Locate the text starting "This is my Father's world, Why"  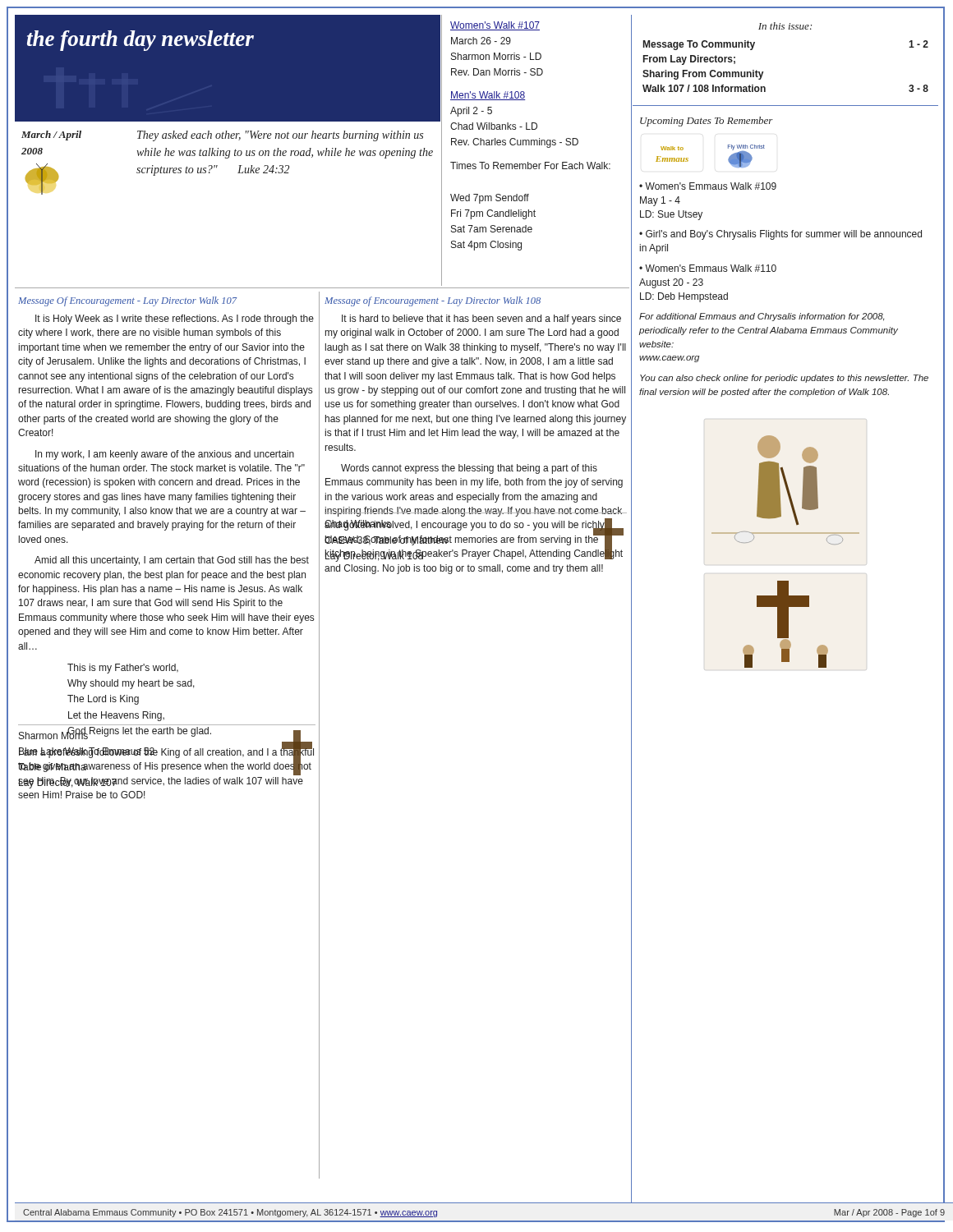140,699
